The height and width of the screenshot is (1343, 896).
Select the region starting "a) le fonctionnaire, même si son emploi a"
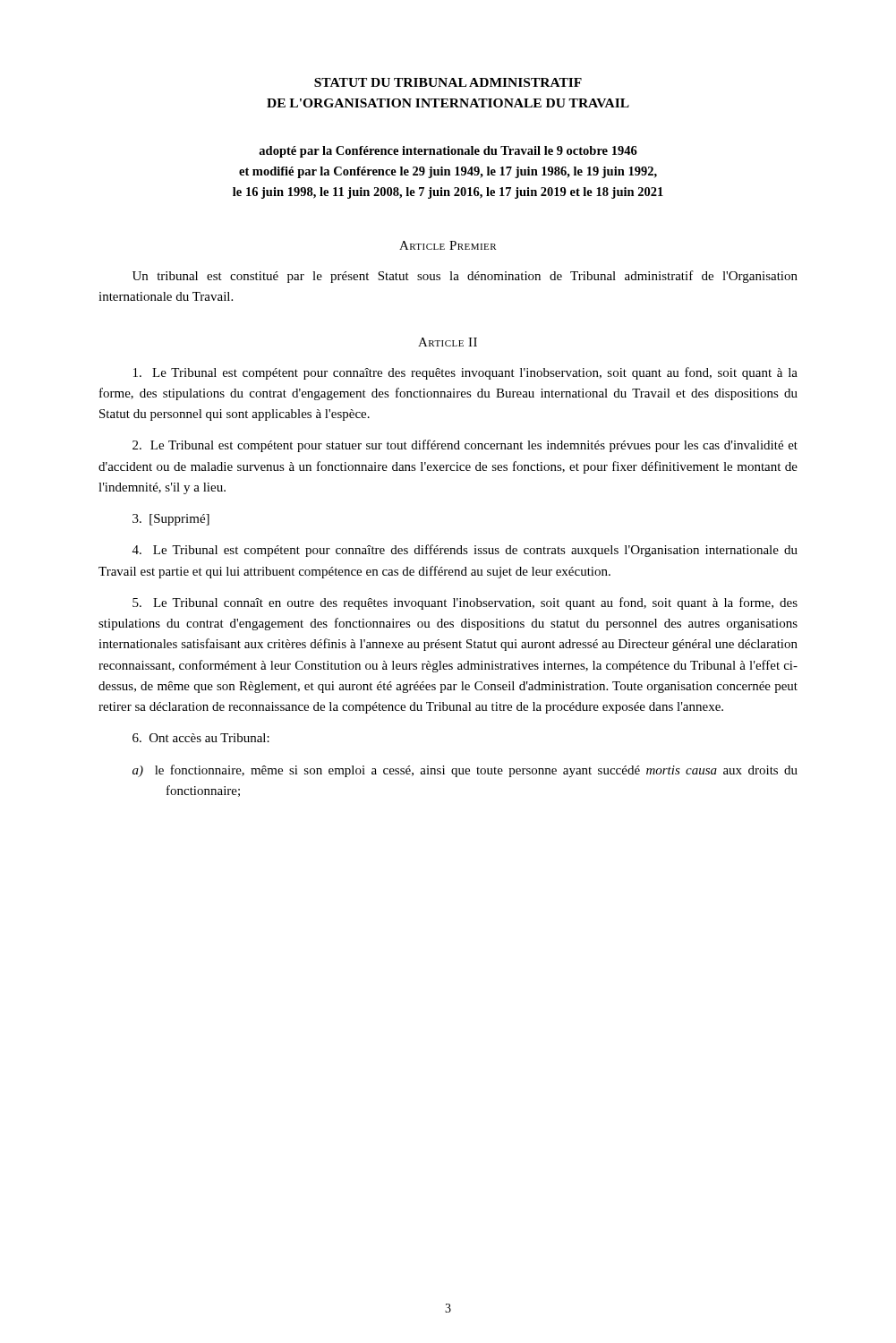click(465, 780)
